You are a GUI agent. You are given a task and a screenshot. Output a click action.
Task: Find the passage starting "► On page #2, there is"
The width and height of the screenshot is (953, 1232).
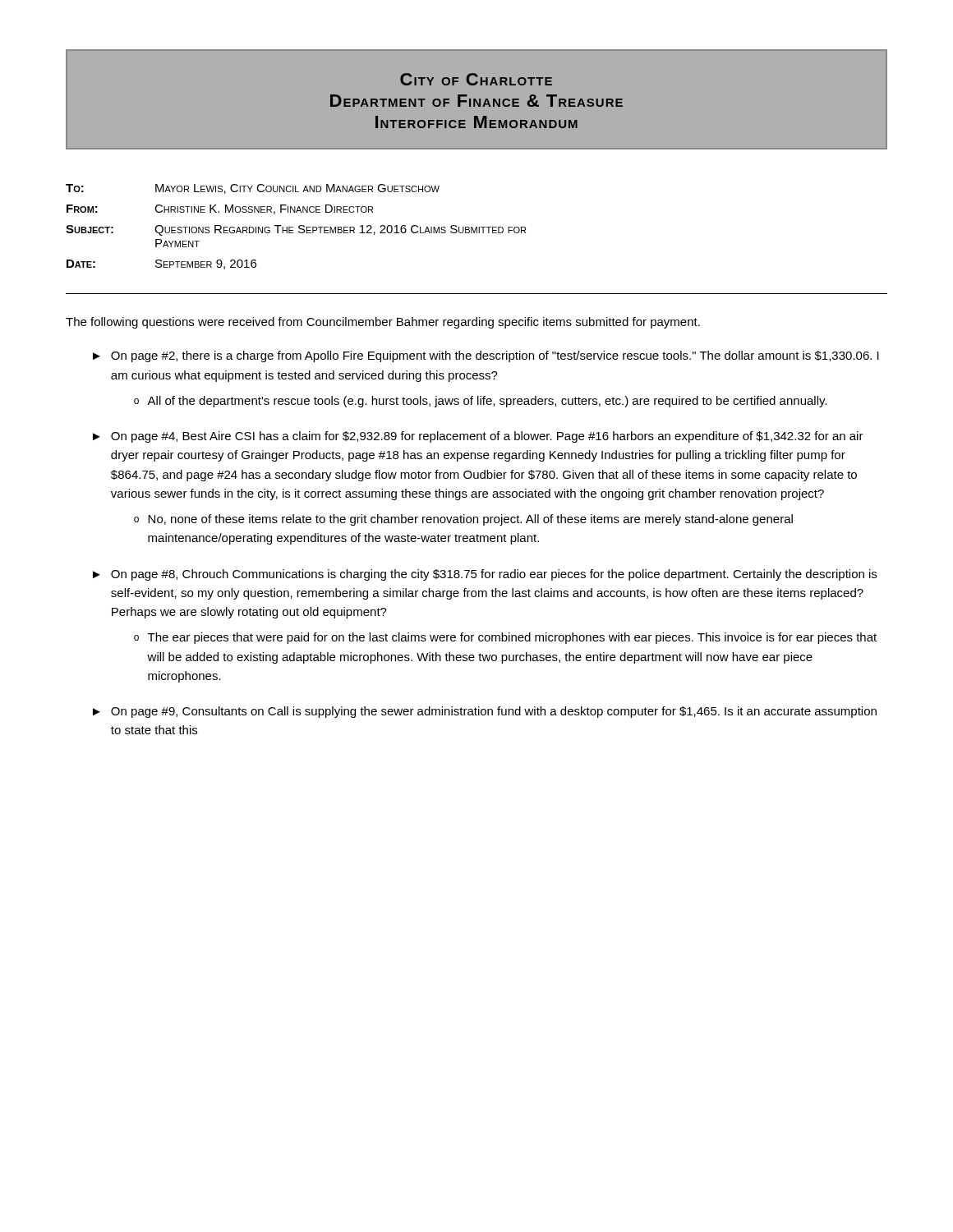pos(489,380)
